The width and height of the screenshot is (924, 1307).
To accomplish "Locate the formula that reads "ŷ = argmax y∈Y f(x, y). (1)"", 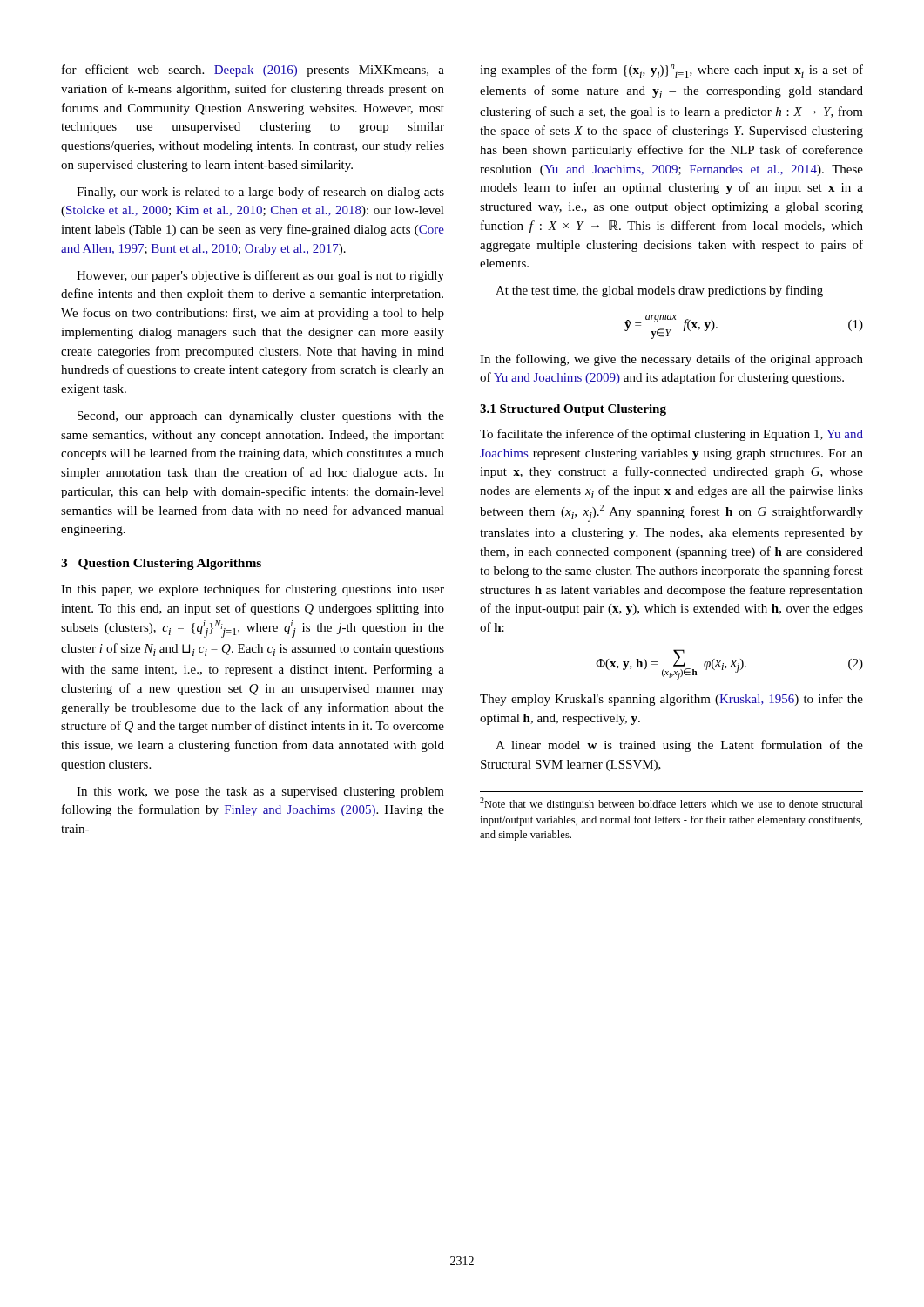I will pos(661,329).
